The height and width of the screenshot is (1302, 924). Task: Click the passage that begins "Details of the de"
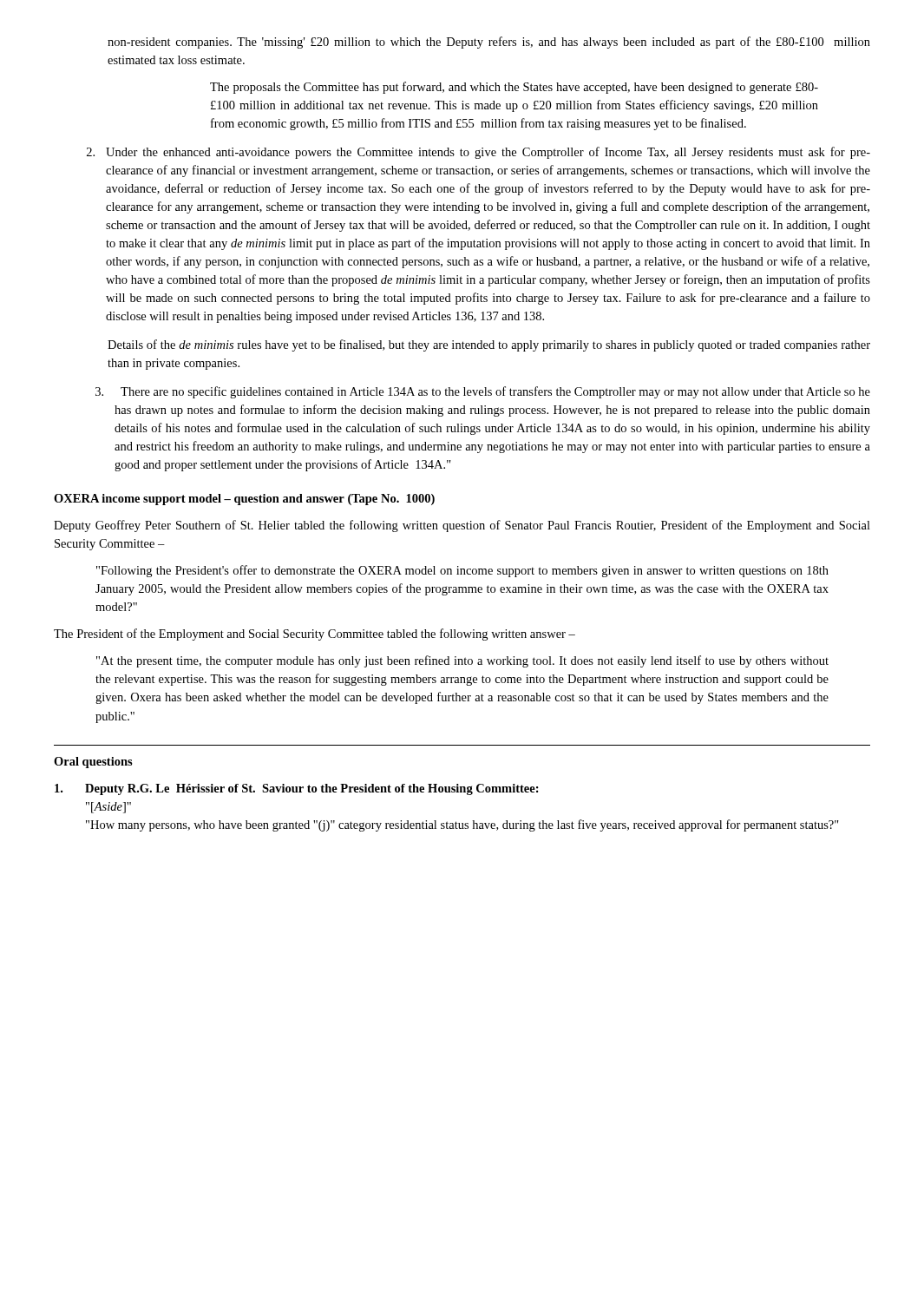coord(462,354)
